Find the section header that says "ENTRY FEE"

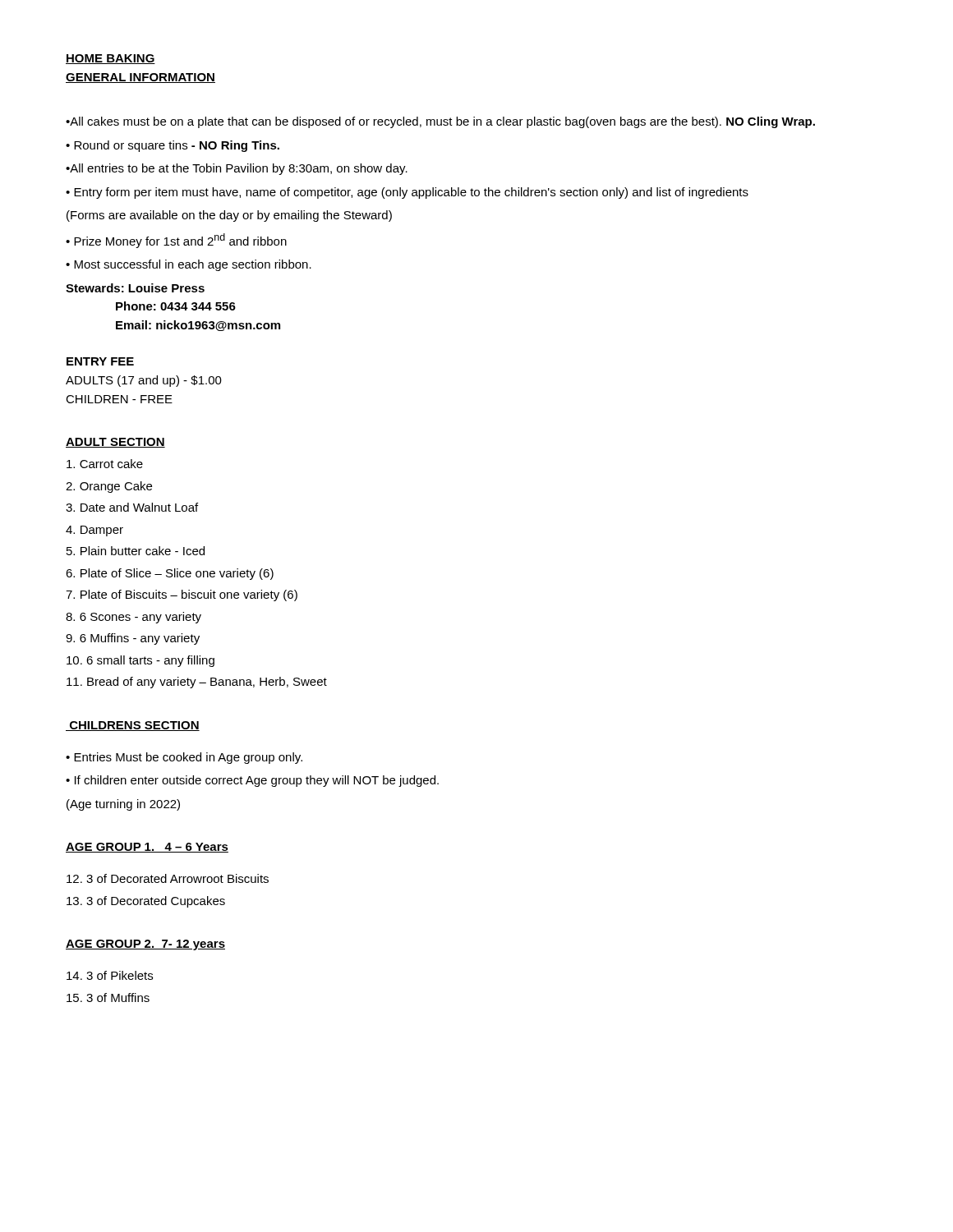click(x=100, y=361)
